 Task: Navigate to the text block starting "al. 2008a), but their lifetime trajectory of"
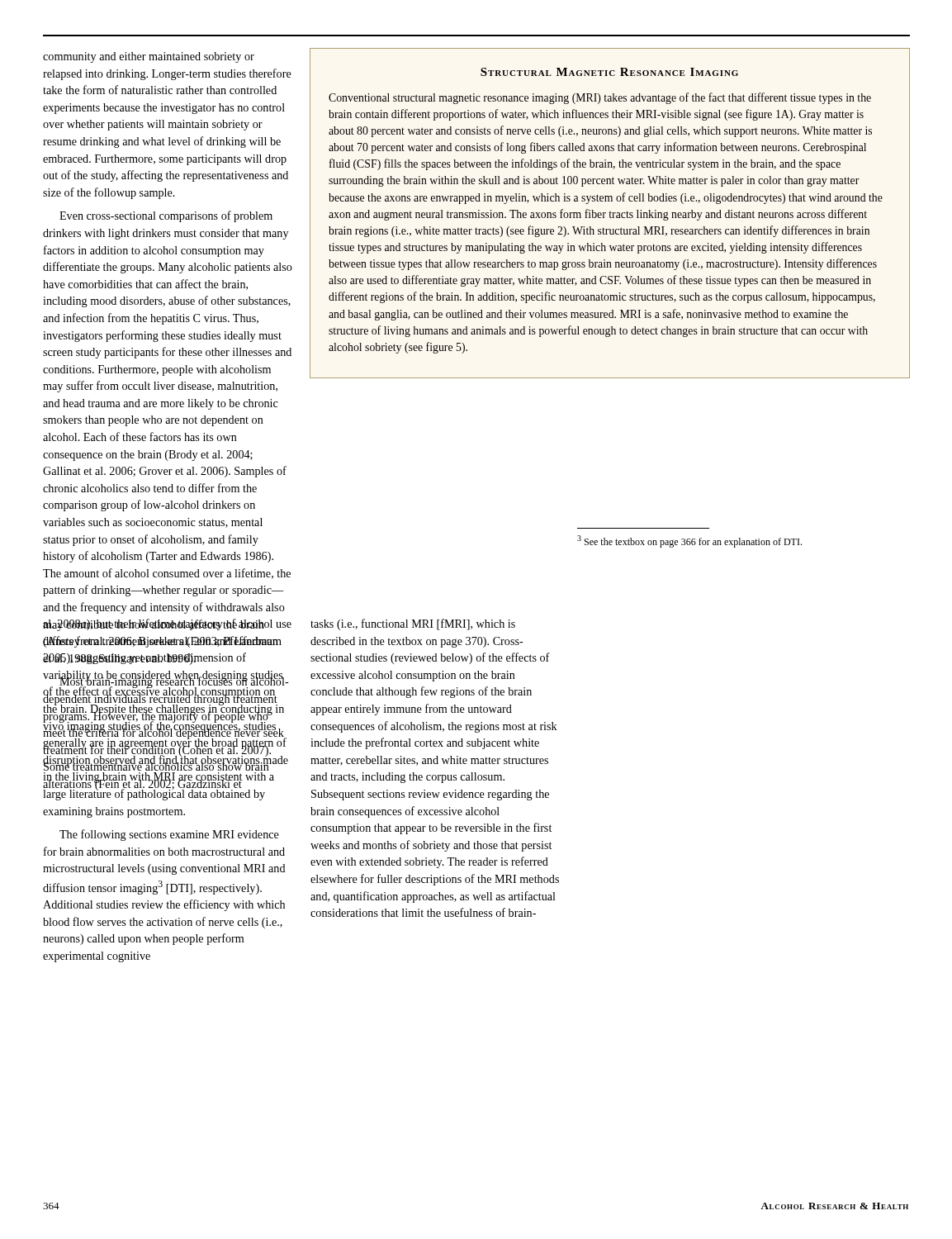[x=168, y=790]
